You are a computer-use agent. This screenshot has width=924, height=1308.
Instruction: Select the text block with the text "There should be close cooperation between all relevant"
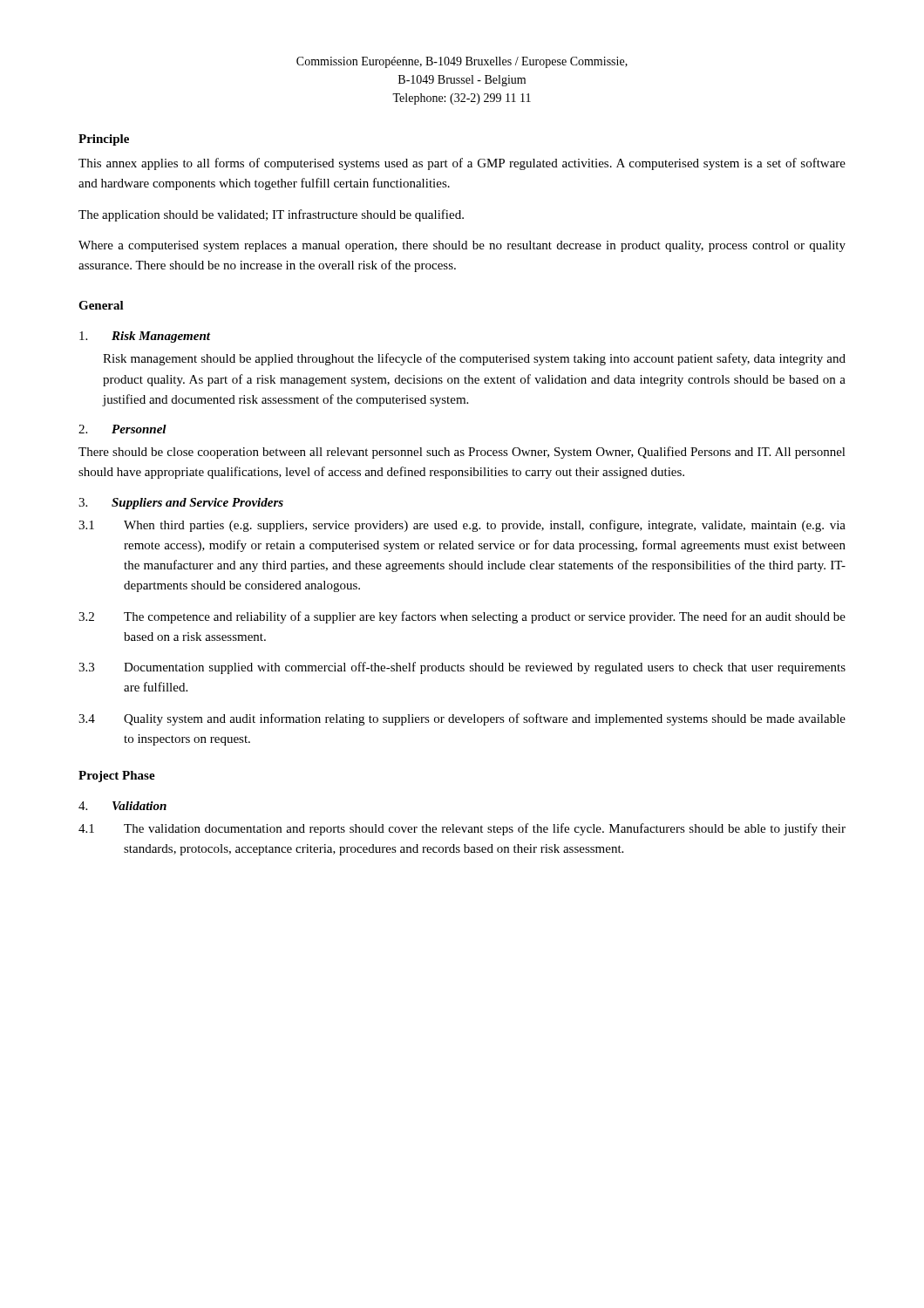coord(462,462)
